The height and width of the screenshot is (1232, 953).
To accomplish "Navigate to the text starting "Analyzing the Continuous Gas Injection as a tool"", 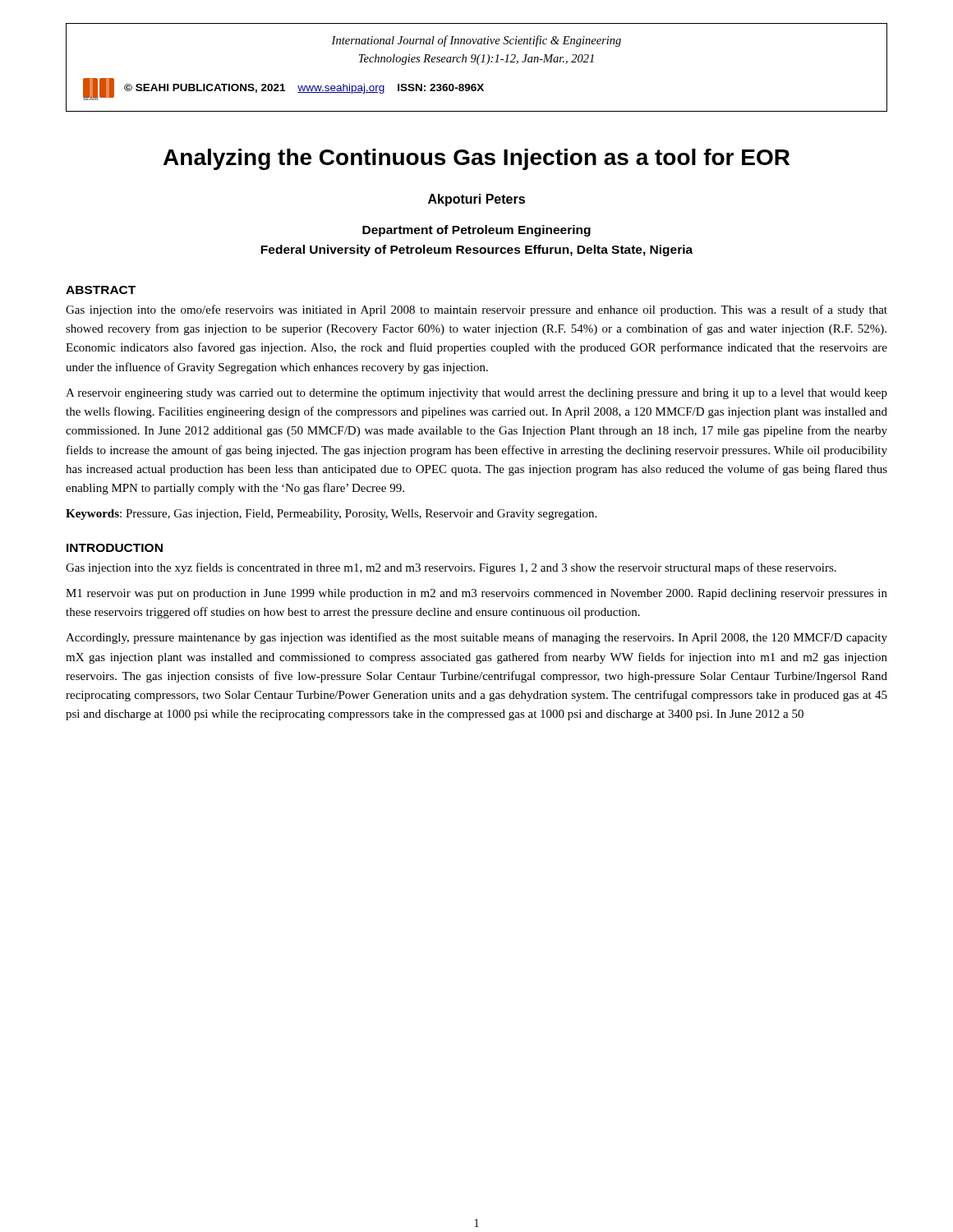I will [x=476, y=157].
